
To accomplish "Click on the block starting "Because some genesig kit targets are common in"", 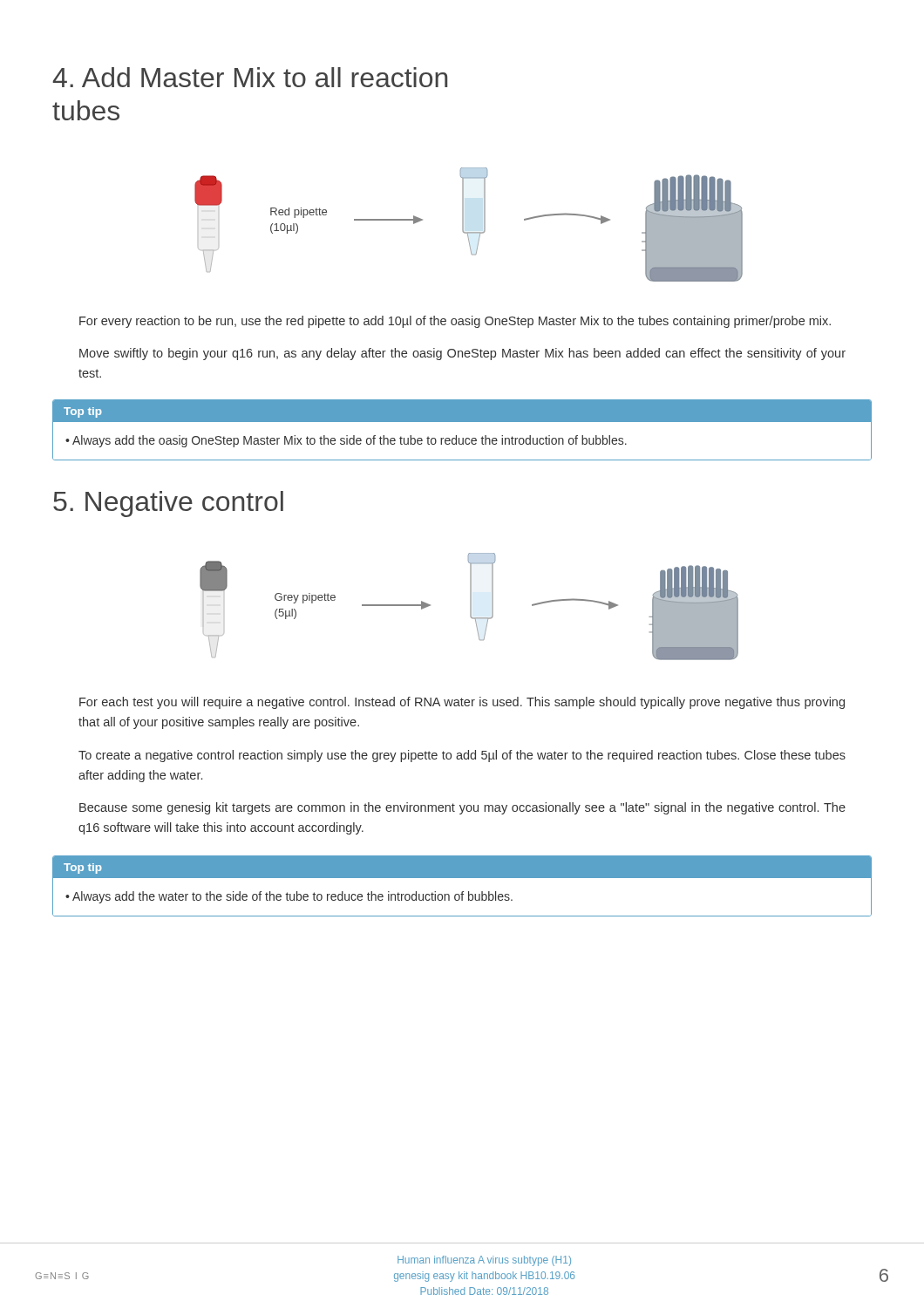I will point(462,817).
